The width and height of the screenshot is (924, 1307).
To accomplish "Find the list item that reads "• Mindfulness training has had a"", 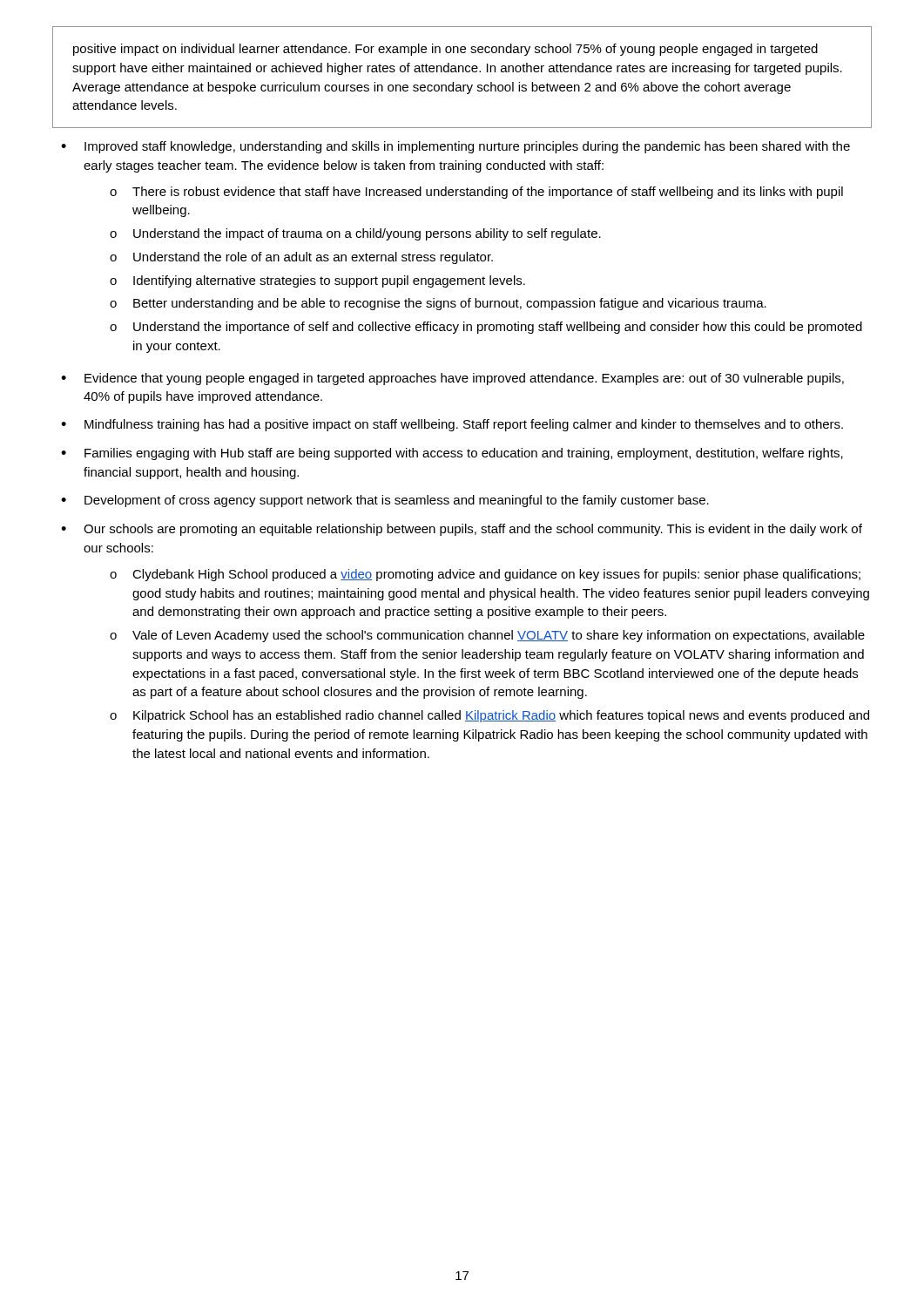I will (466, 425).
